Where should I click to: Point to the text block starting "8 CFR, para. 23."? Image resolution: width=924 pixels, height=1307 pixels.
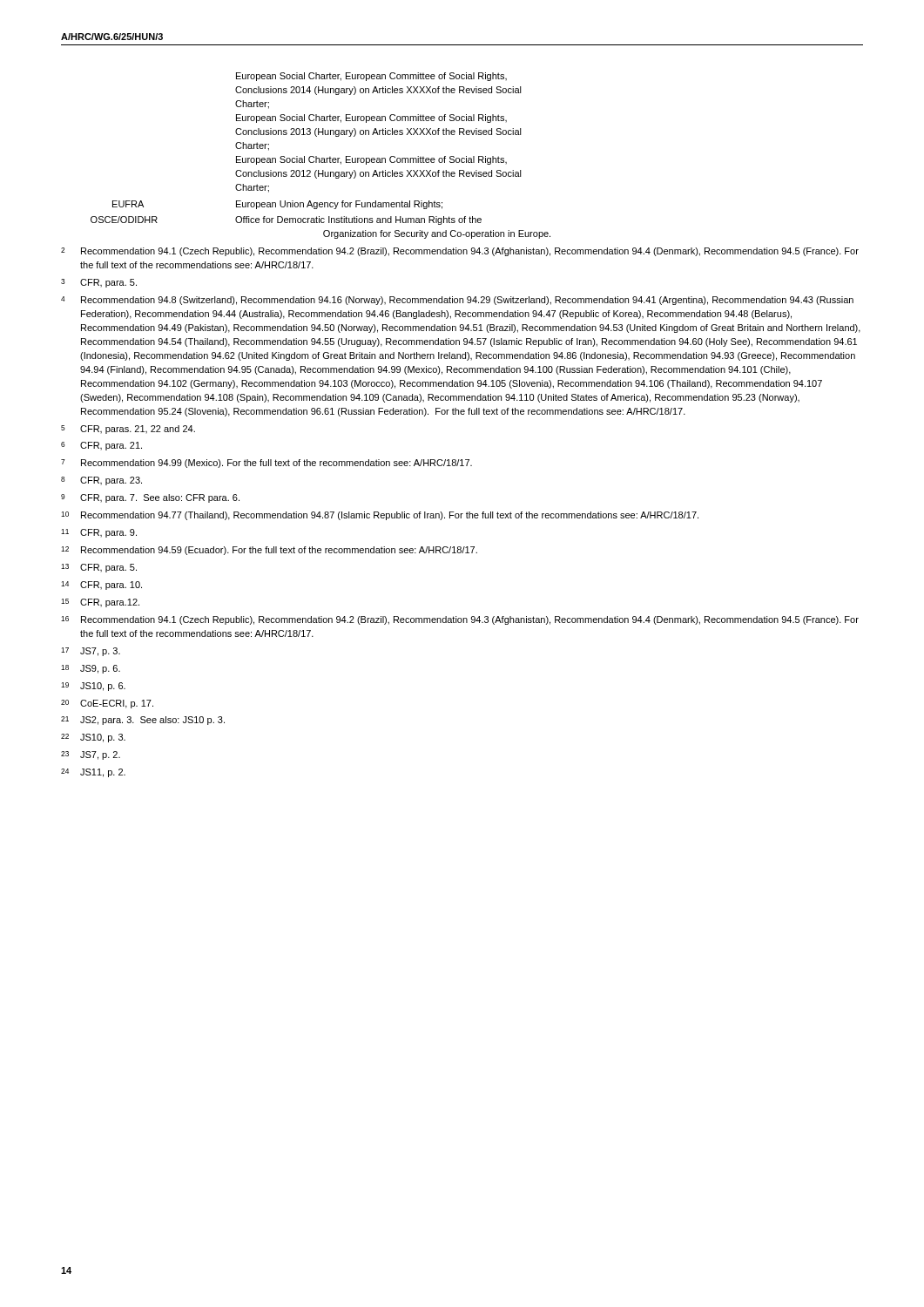tap(102, 481)
